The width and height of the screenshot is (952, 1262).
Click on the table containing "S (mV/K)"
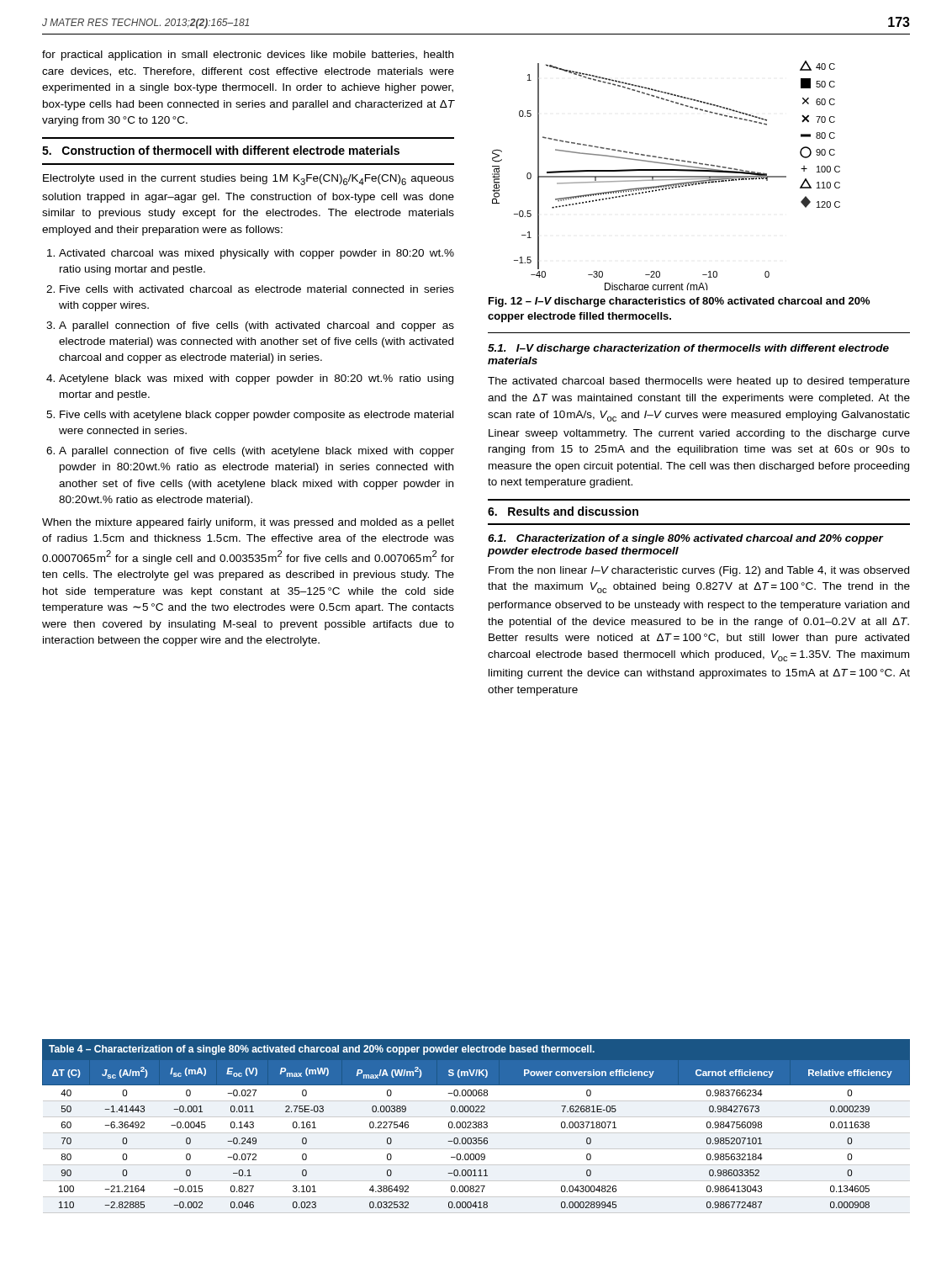pyautogui.click(x=476, y=1126)
